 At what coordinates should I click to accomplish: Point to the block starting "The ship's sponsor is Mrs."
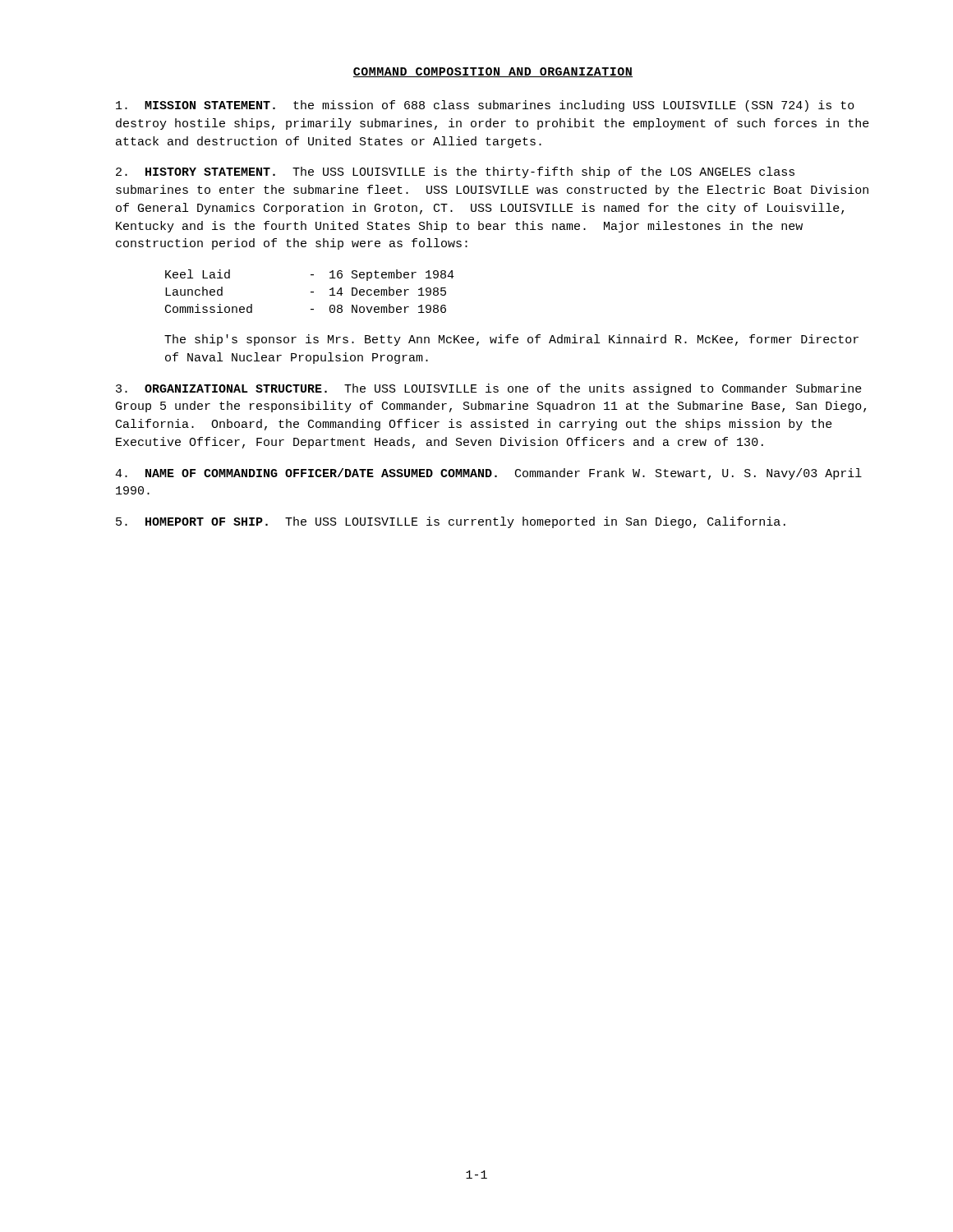click(512, 349)
